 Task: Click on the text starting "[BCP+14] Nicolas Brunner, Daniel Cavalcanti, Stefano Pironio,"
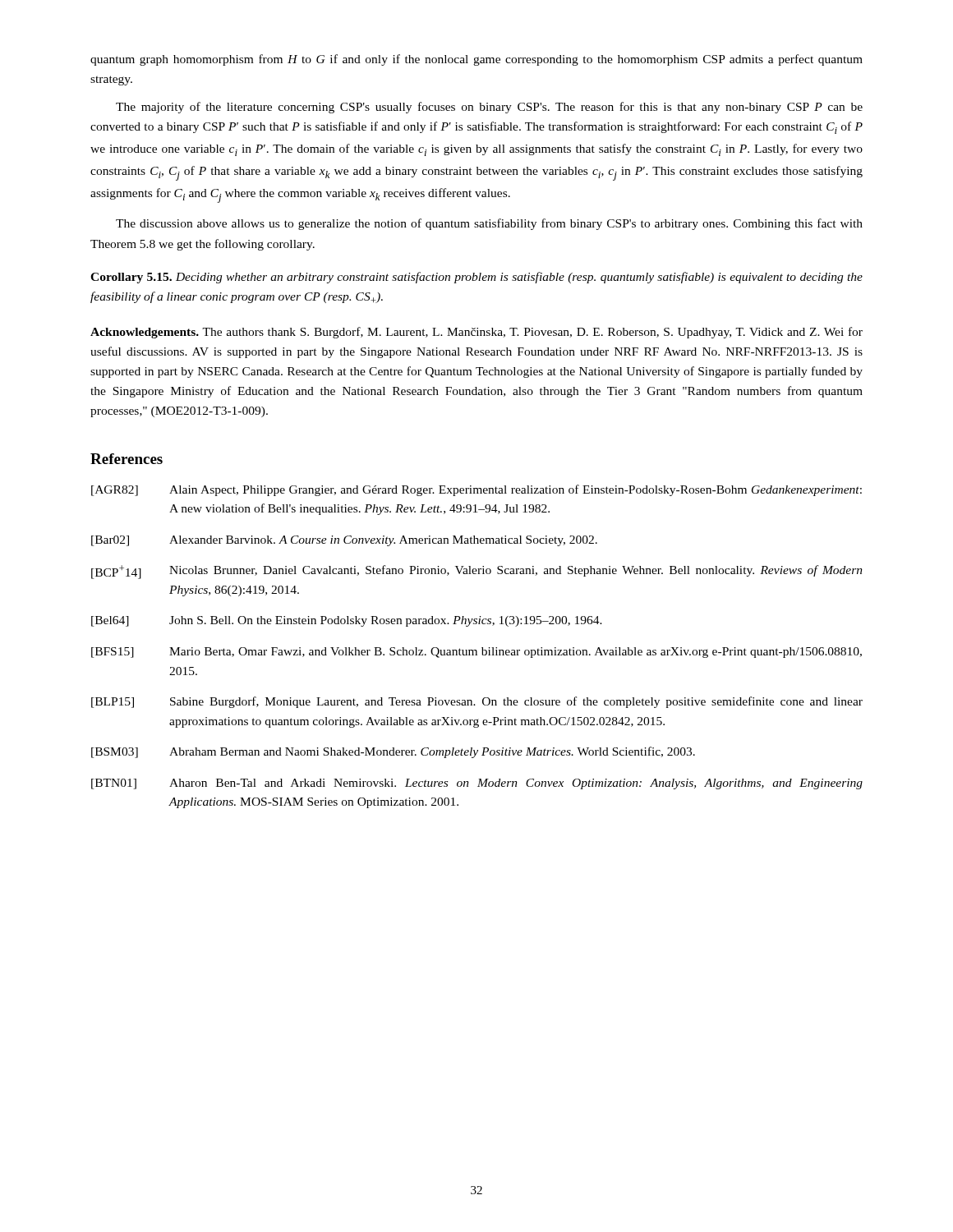coord(476,580)
